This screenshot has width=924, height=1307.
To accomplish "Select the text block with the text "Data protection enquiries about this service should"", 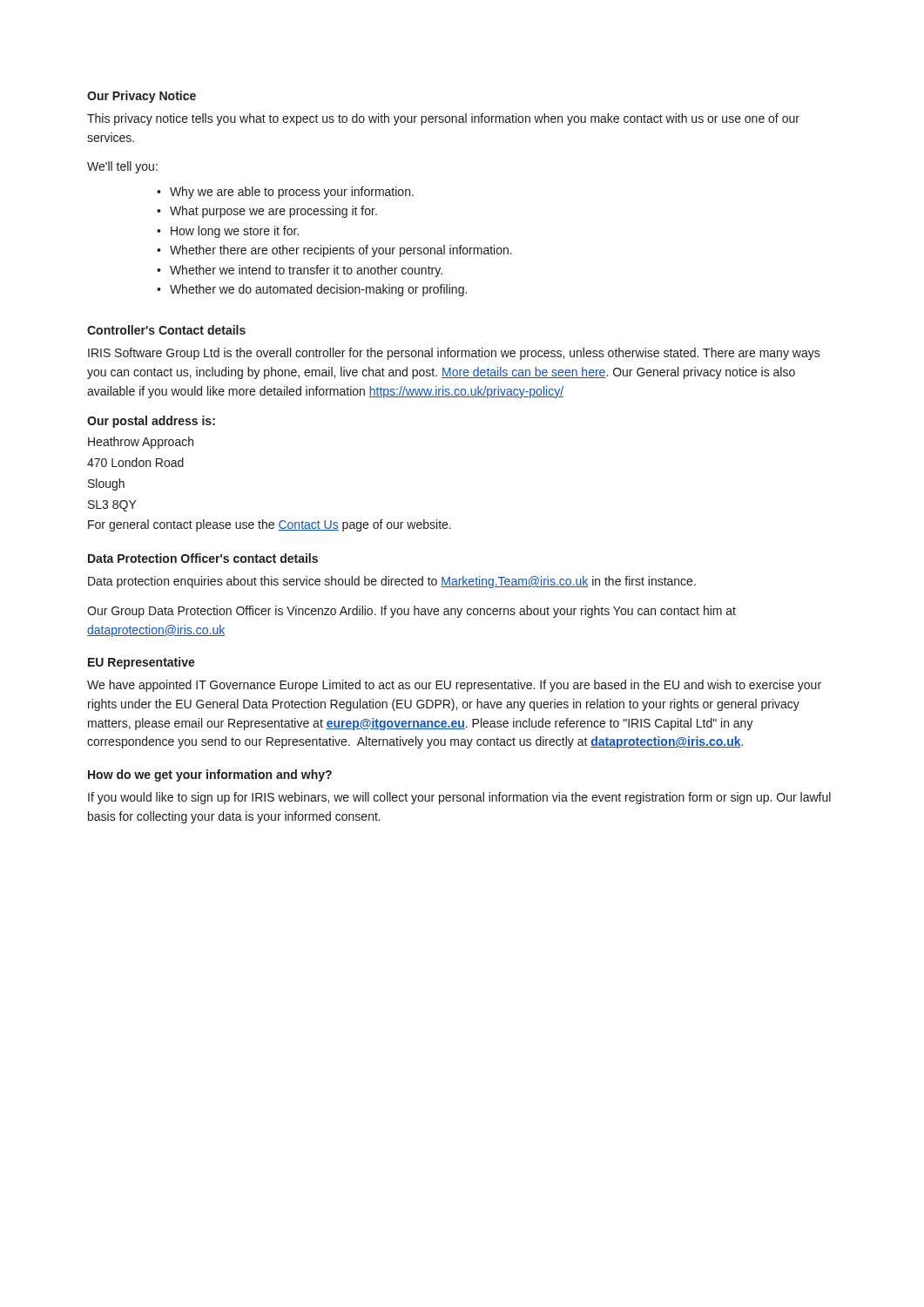I will point(392,581).
